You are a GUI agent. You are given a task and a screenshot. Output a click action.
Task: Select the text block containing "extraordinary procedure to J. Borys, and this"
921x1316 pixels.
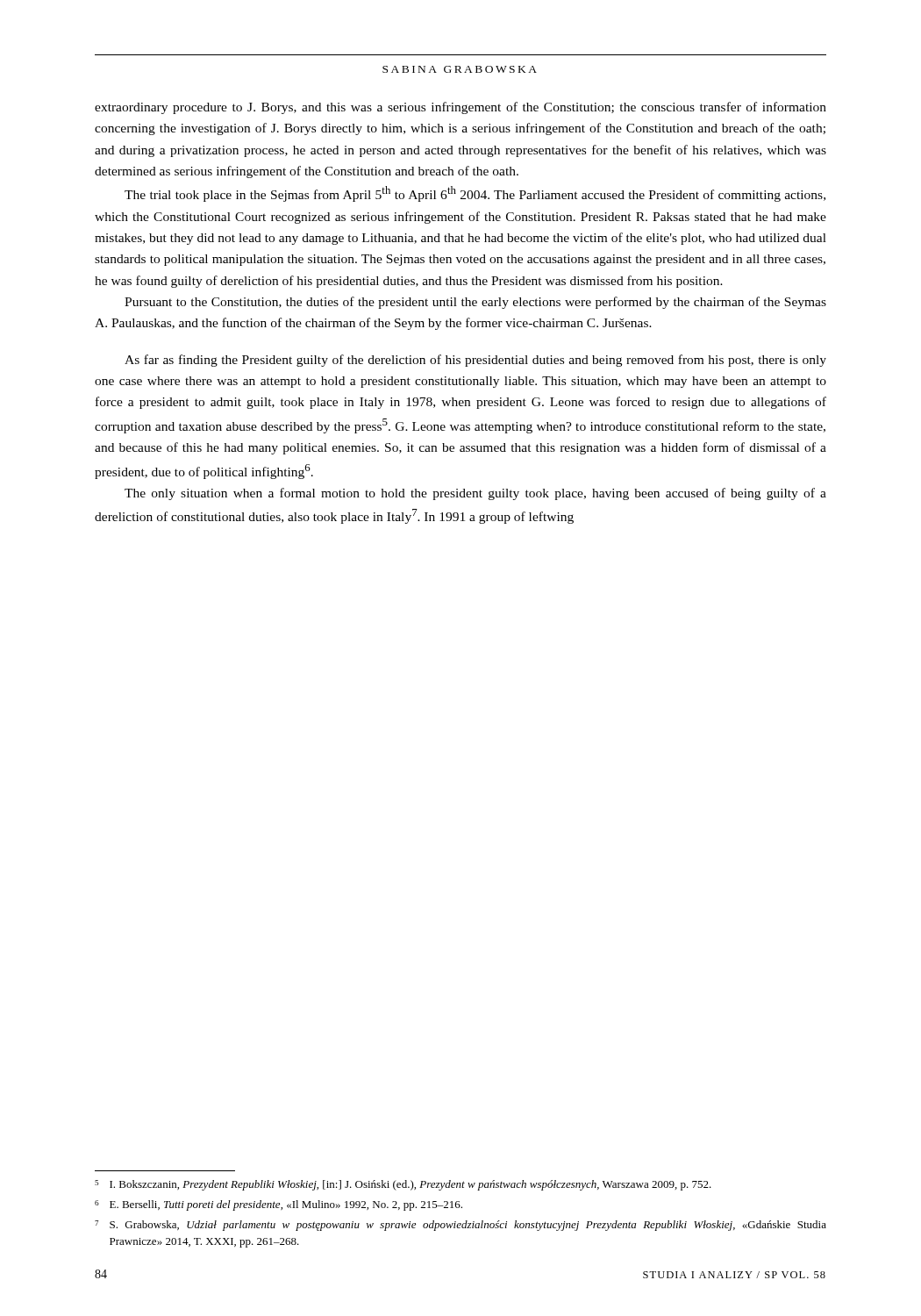coord(460,139)
